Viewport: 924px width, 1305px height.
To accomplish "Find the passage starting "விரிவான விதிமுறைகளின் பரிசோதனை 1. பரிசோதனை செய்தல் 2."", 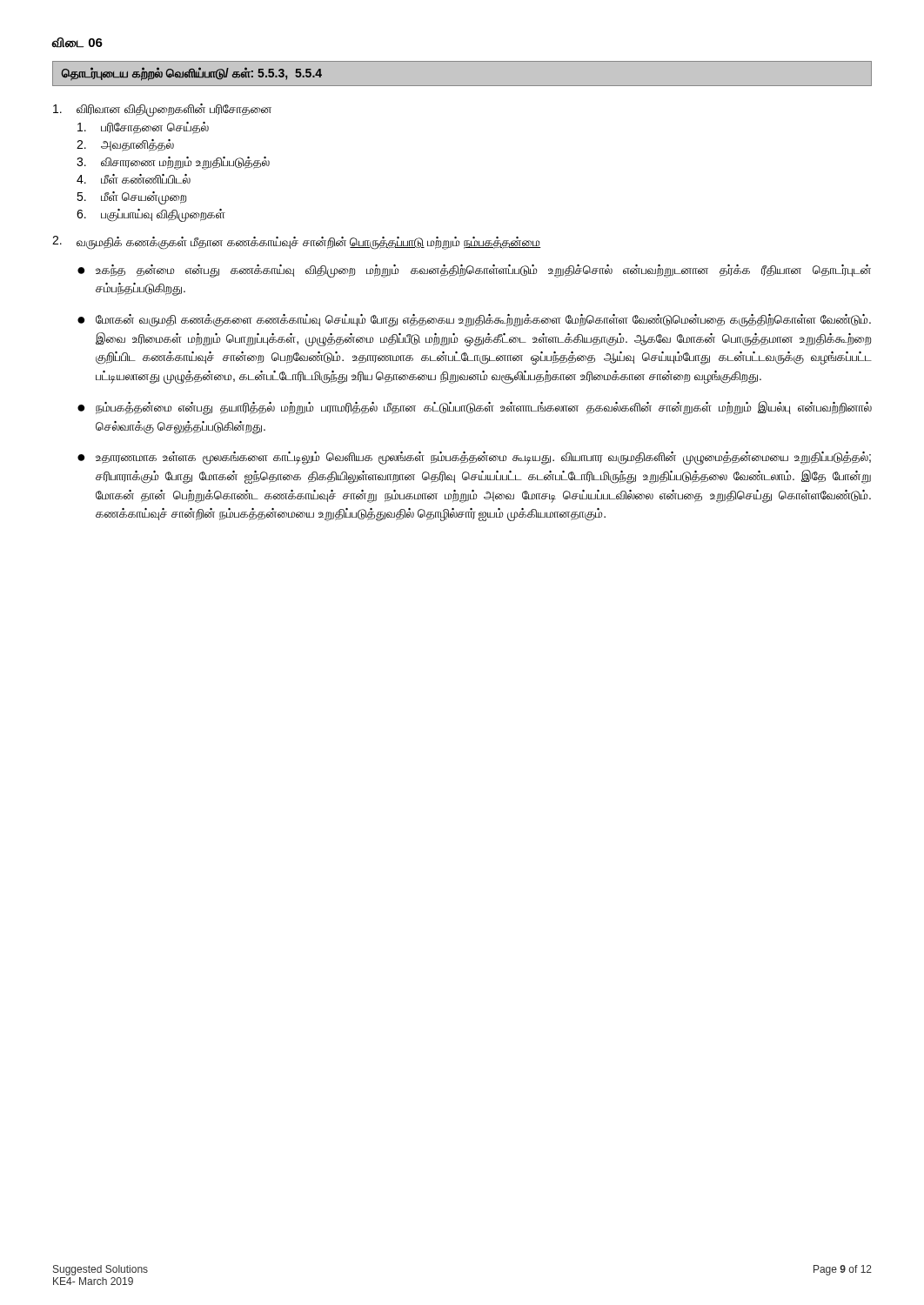I will coord(162,110).
